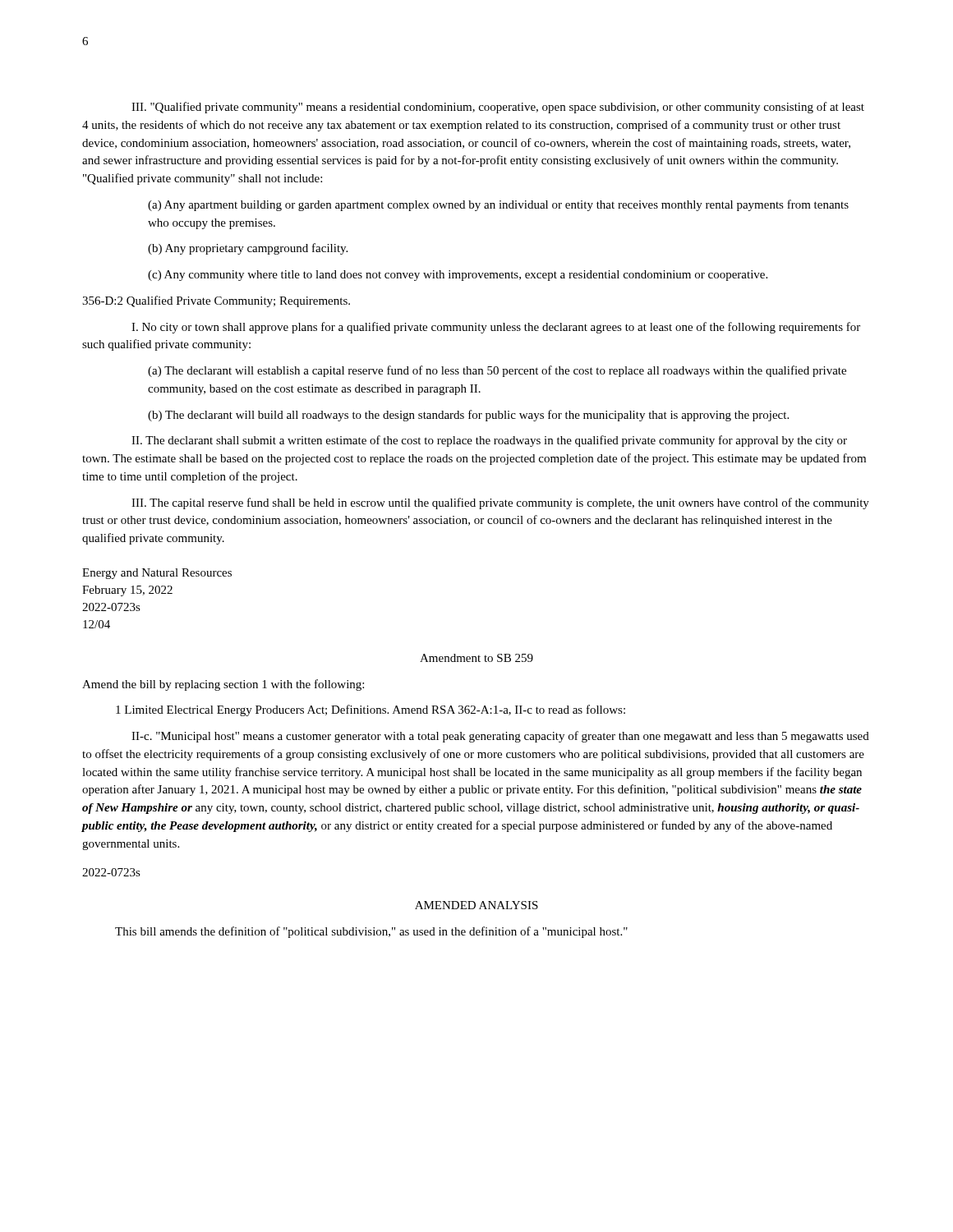Screen dimensions: 1232x953
Task: Select the text block starting "AMENDED ANALYSIS"
Action: [x=476, y=905]
